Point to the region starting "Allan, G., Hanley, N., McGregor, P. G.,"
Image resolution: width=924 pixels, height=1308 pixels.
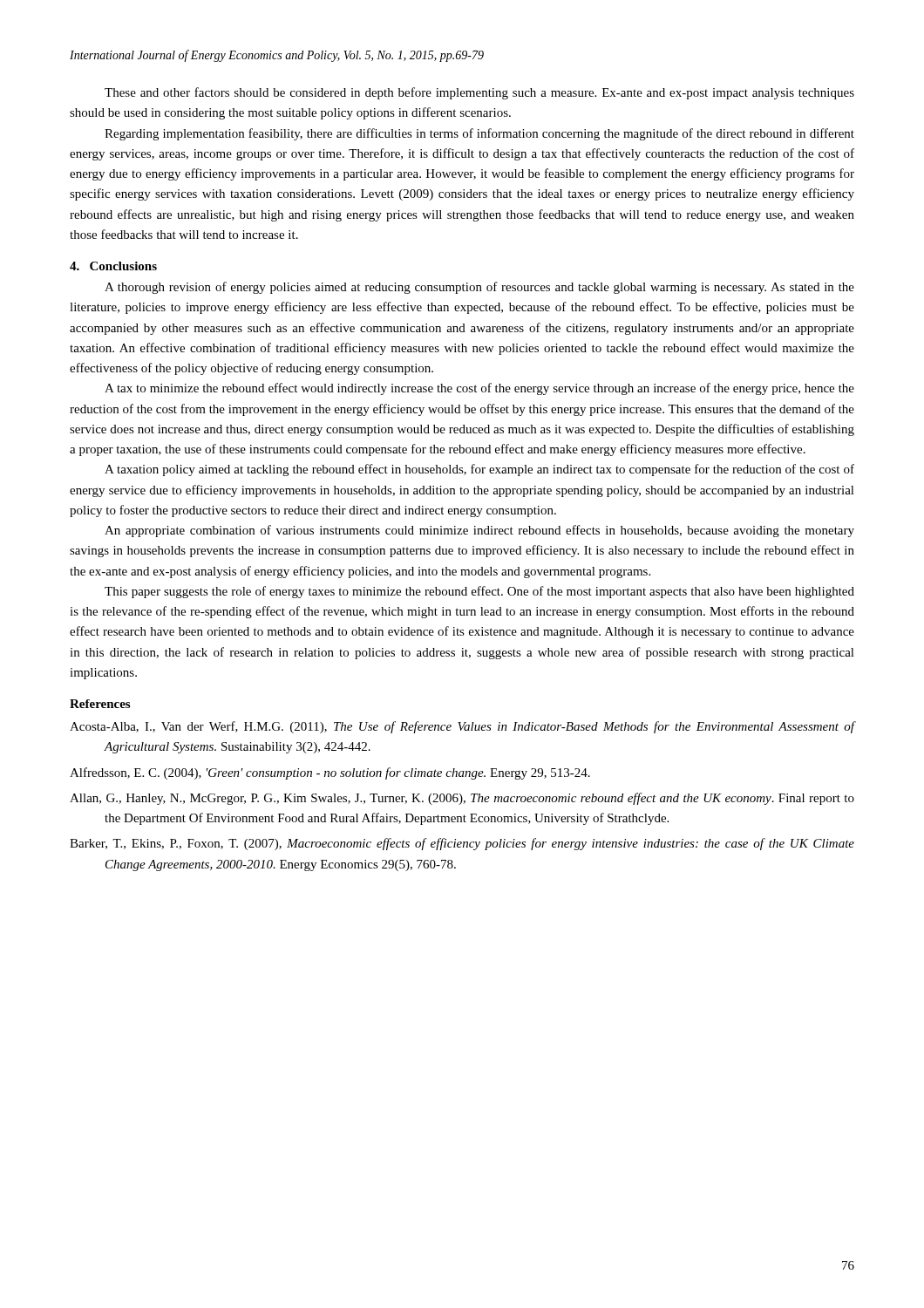coord(462,808)
